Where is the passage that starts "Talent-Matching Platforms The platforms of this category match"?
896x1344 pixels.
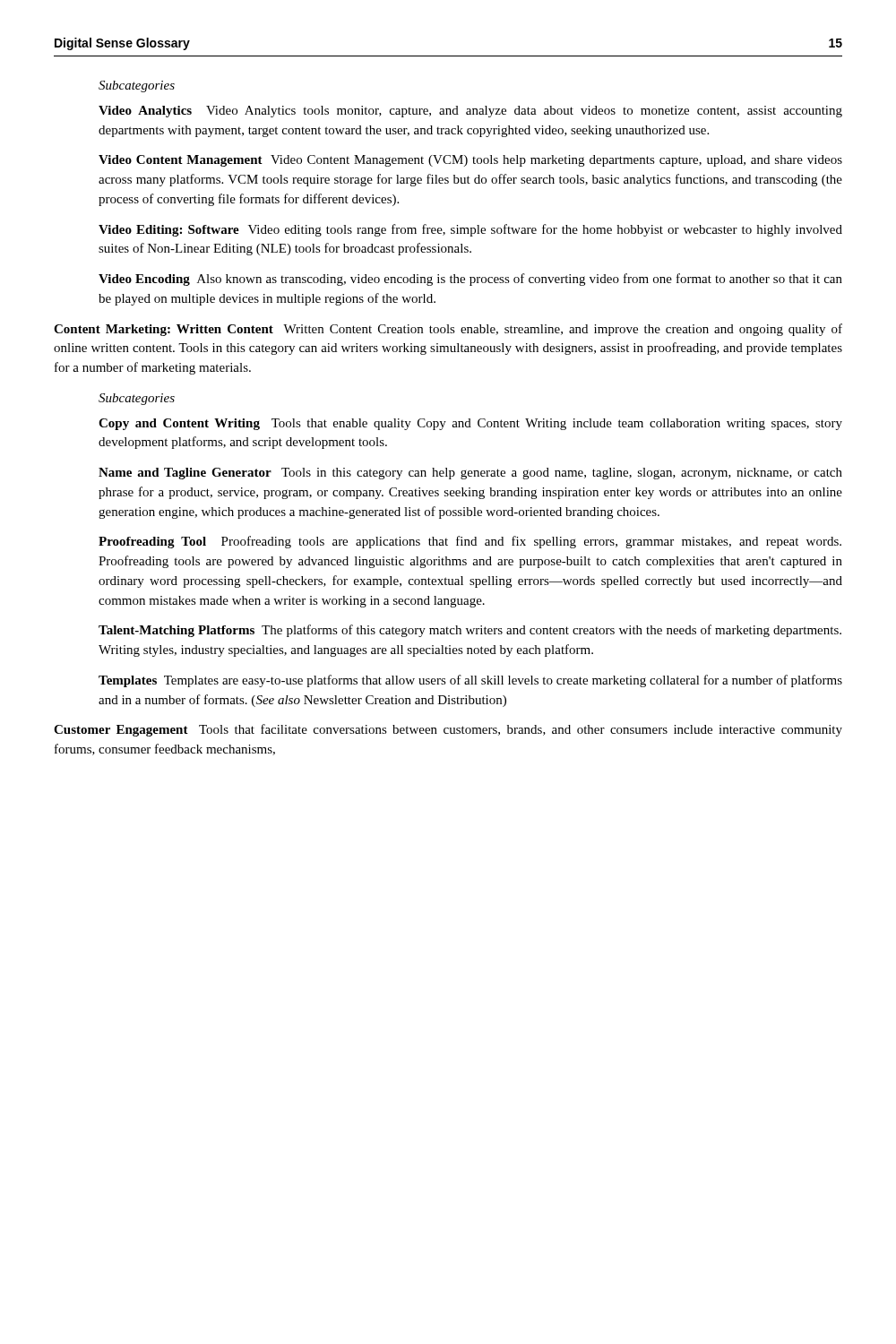tap(470, 640)
